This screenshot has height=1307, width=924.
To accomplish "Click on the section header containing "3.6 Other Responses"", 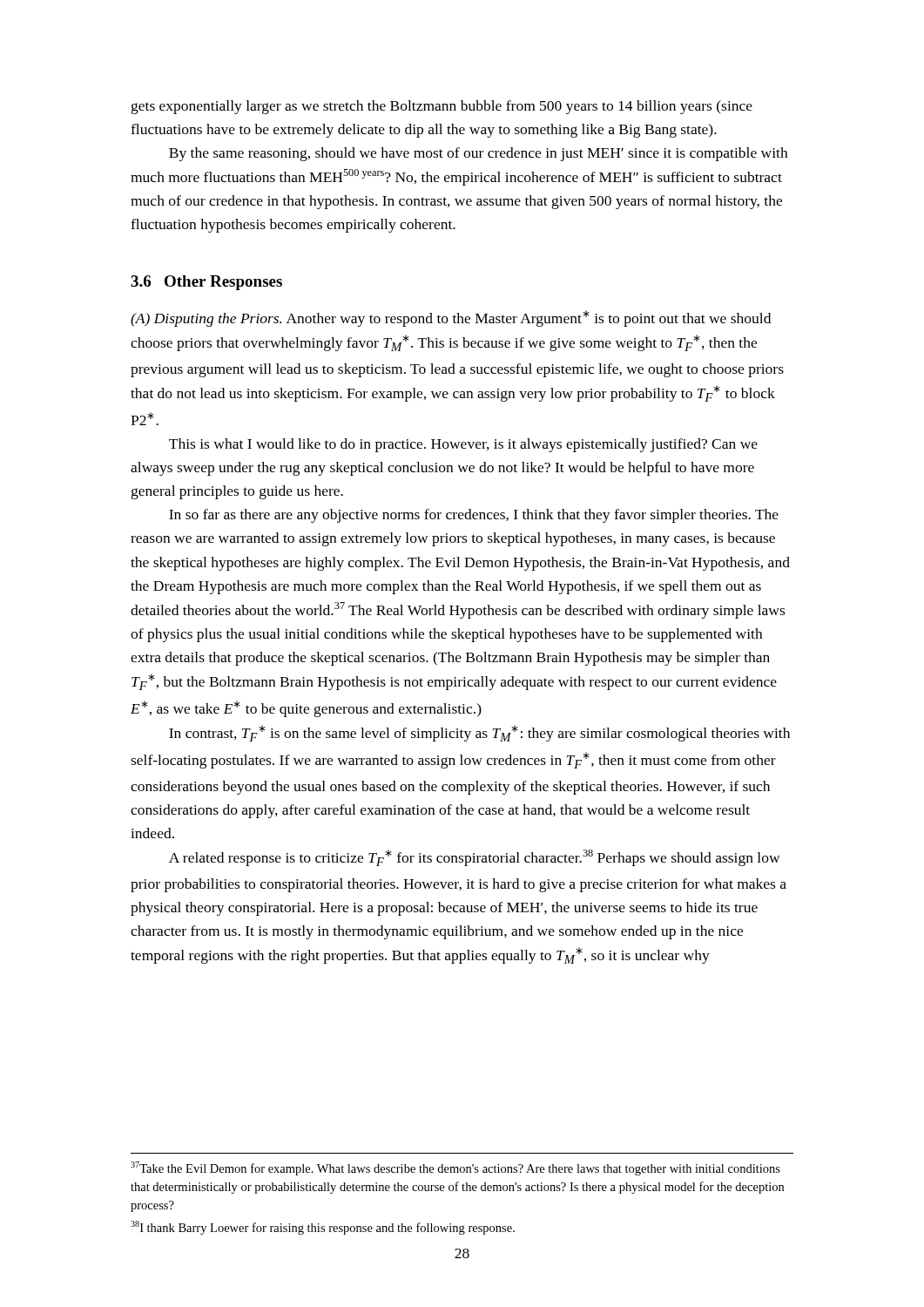I will 207,281.
